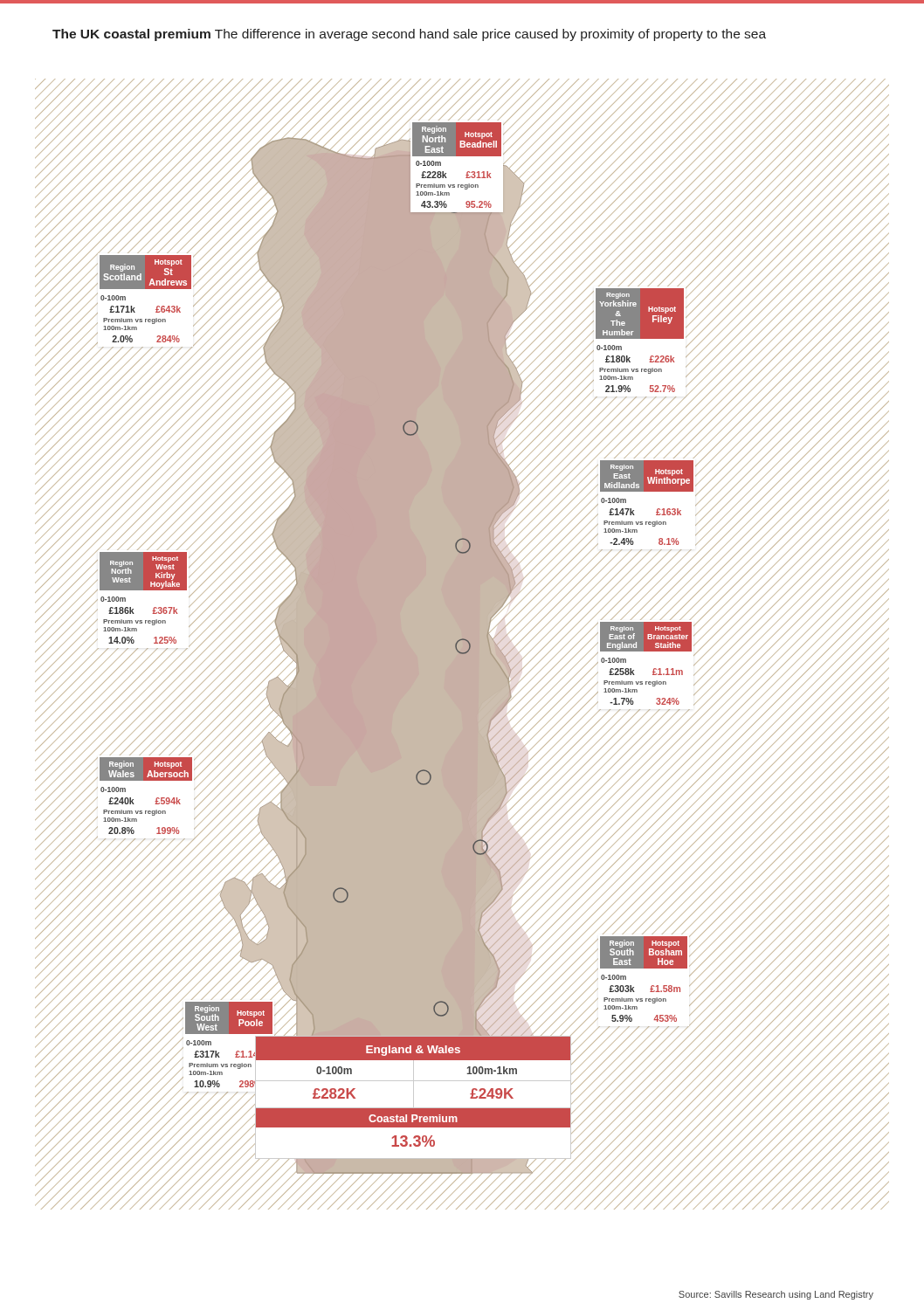Find the map
The width and height of the screenshot is (924, 1310).
coord(462,644)
